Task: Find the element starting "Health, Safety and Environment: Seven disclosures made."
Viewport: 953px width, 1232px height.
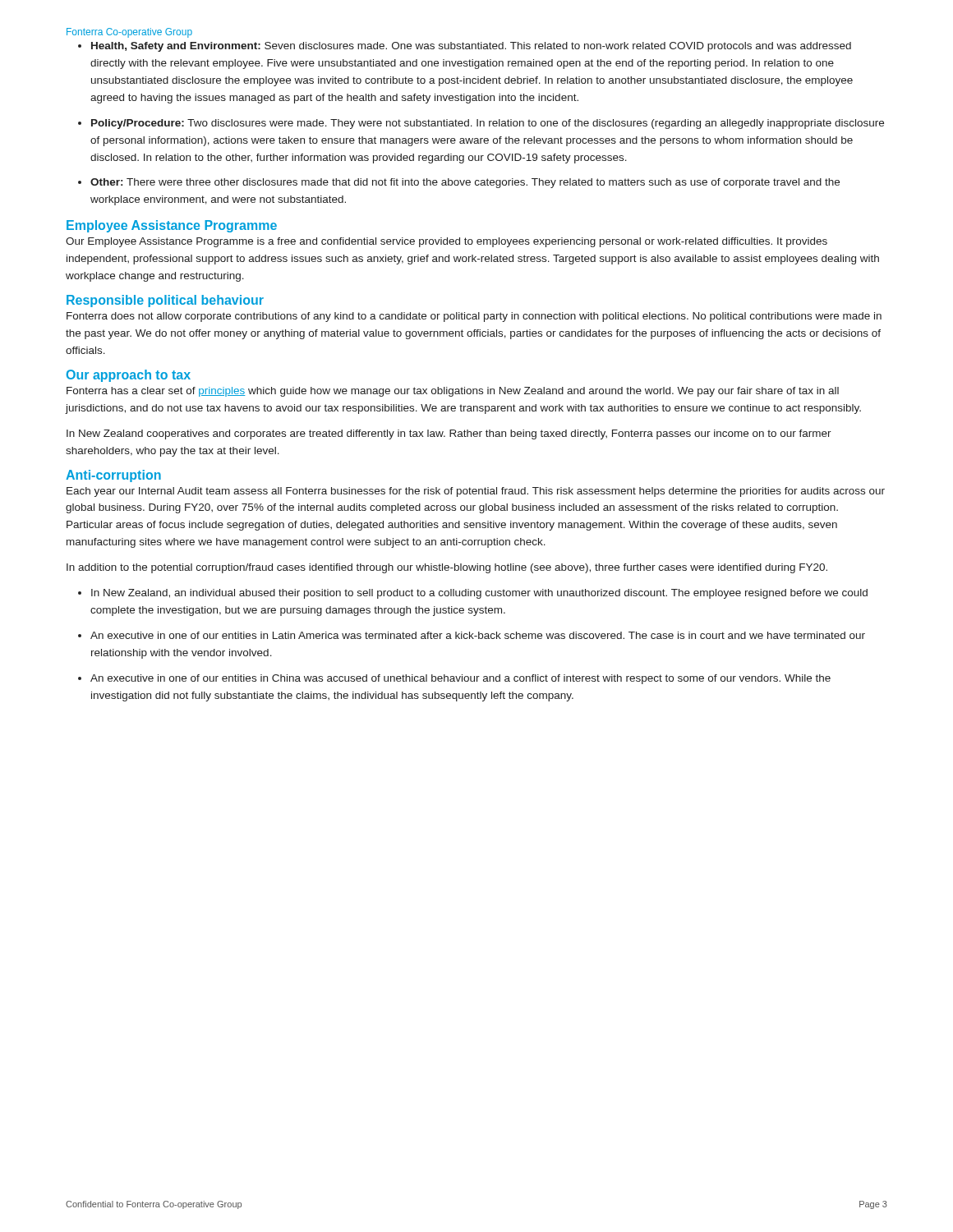Action: tap(472, 71)
